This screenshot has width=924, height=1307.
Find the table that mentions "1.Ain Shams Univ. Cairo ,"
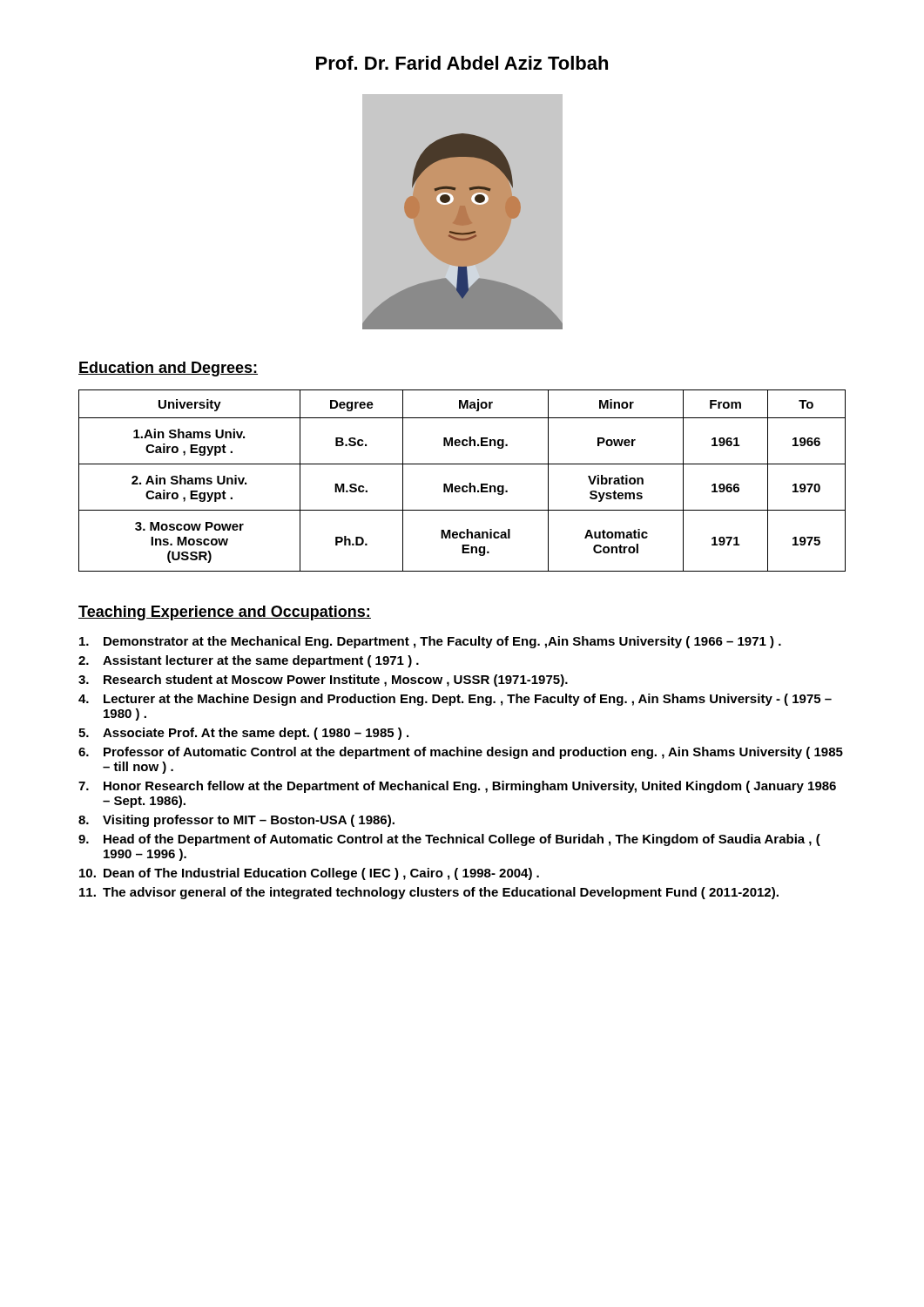[462, 481]
